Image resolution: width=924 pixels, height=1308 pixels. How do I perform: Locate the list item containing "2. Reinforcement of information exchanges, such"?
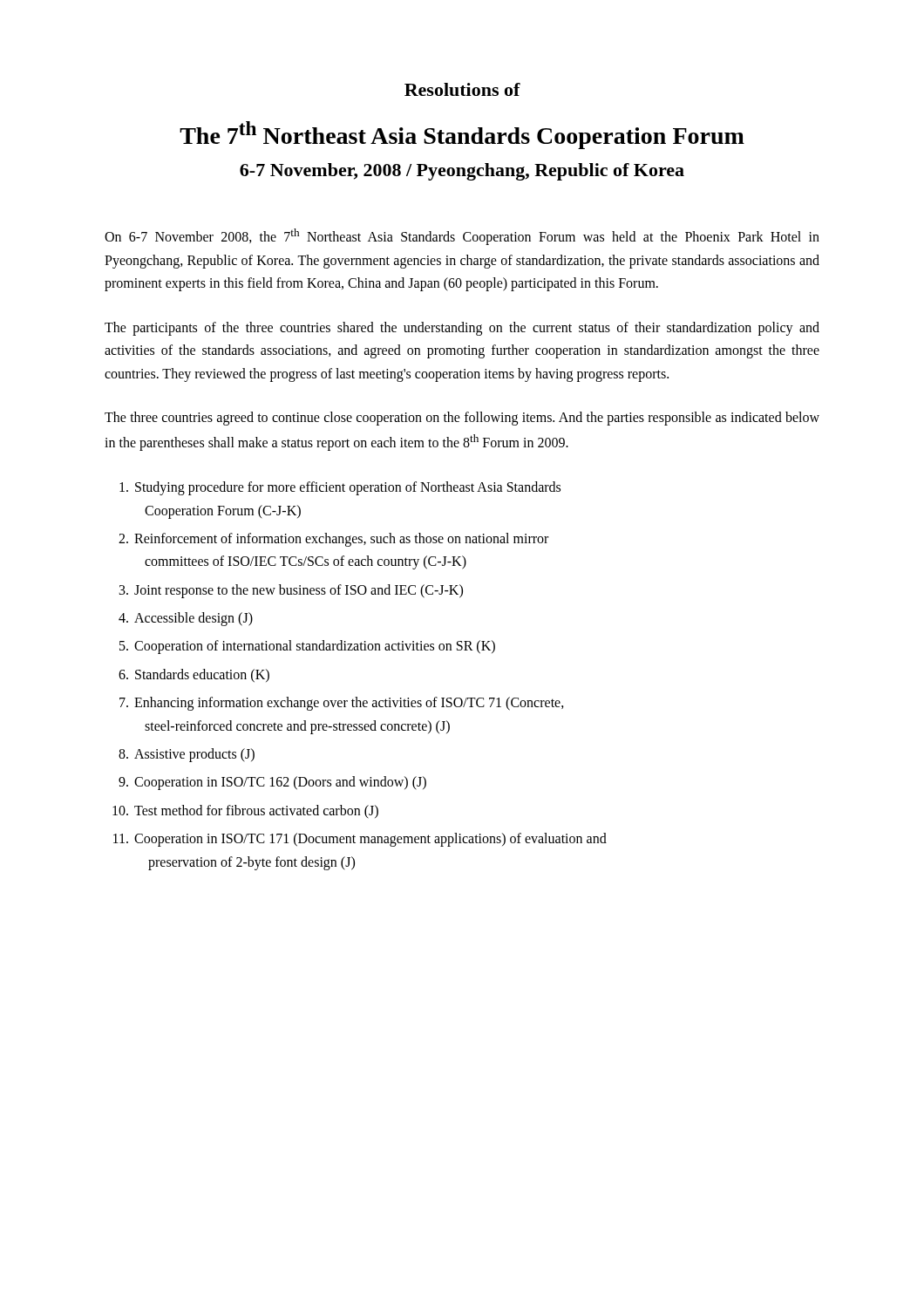462,550
